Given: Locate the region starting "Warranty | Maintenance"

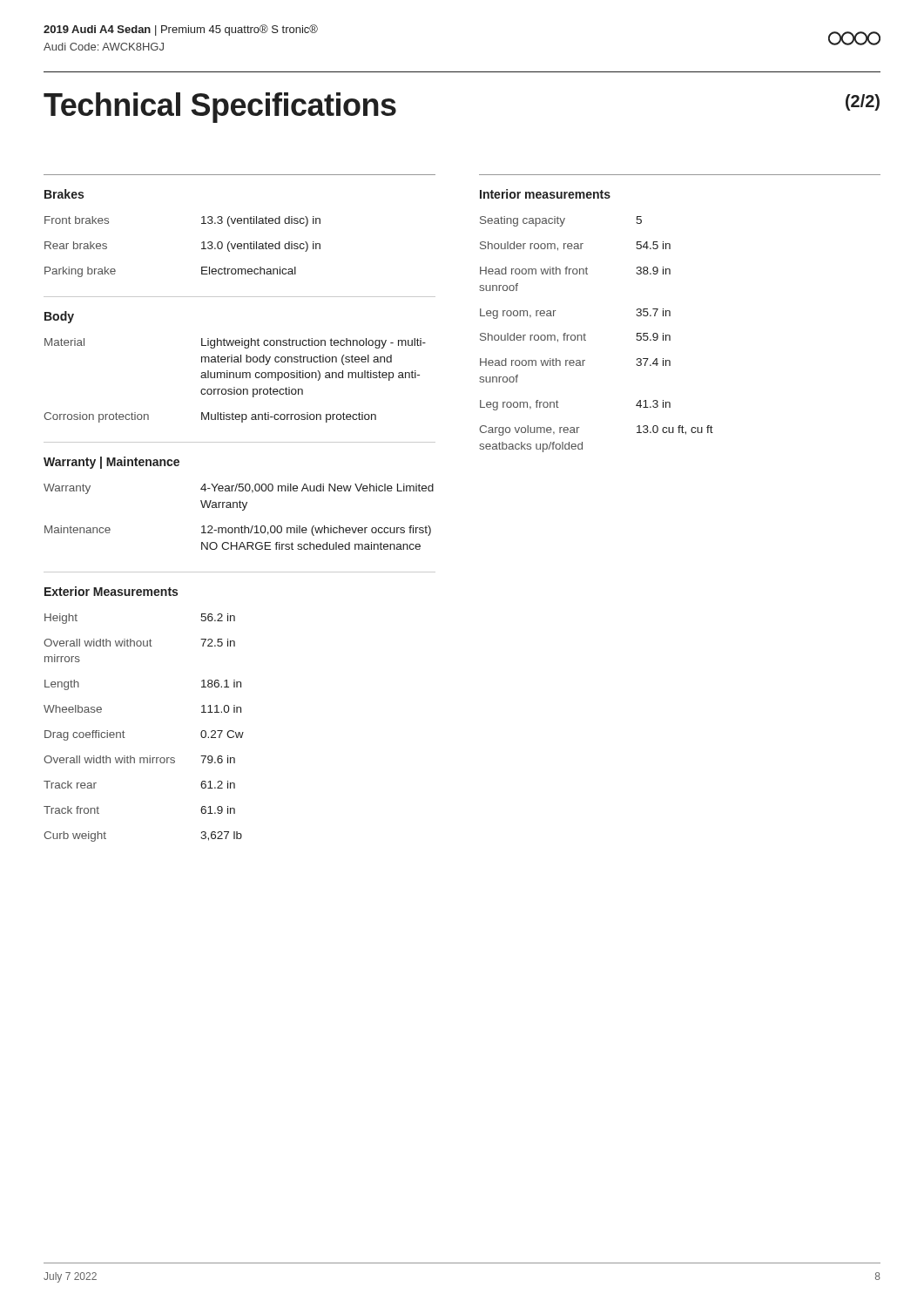Looking at the screenshot, I should pos(112,462).
